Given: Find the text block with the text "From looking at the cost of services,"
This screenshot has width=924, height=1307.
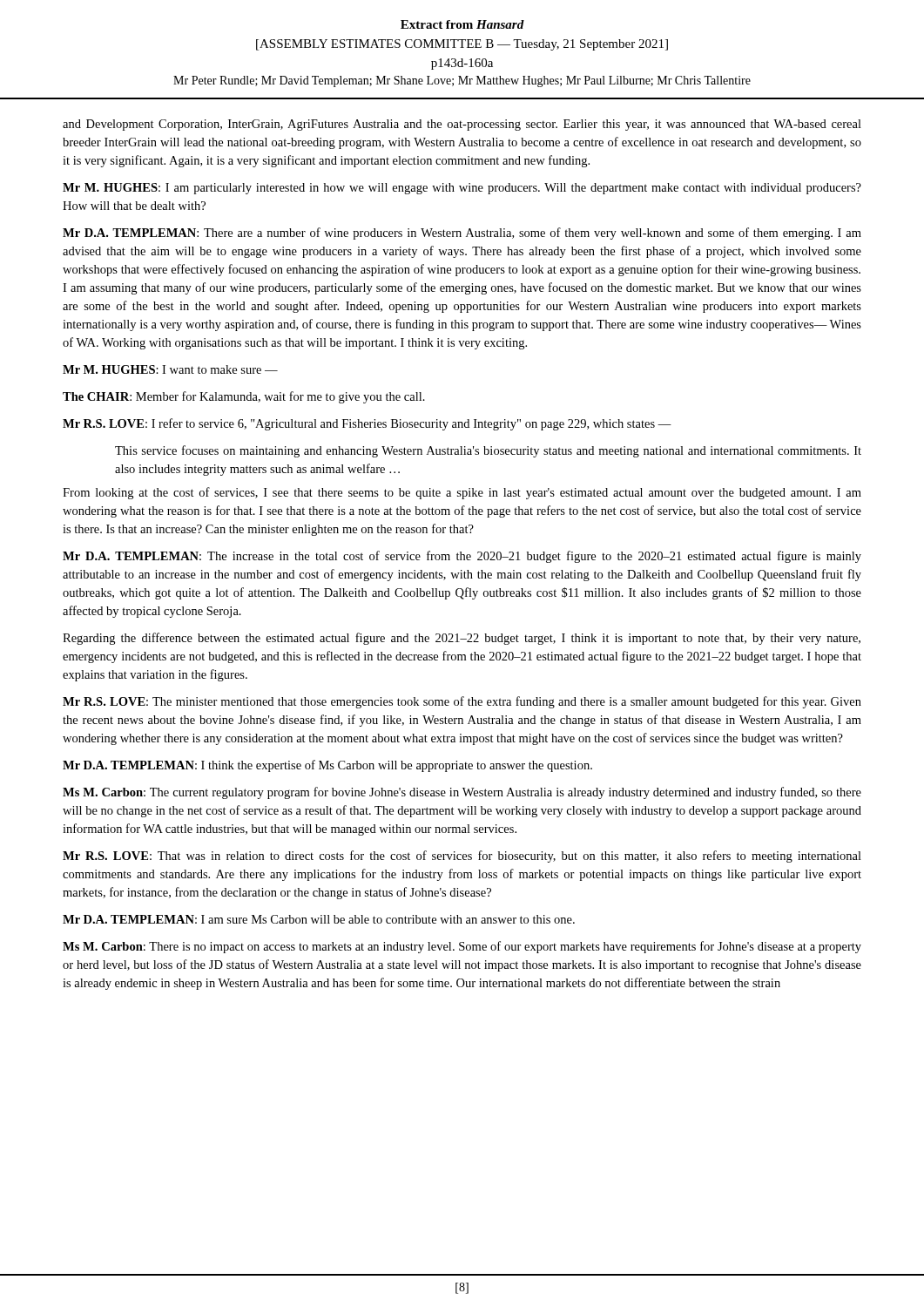Looking at the screenshot, I should coord(462,511).
